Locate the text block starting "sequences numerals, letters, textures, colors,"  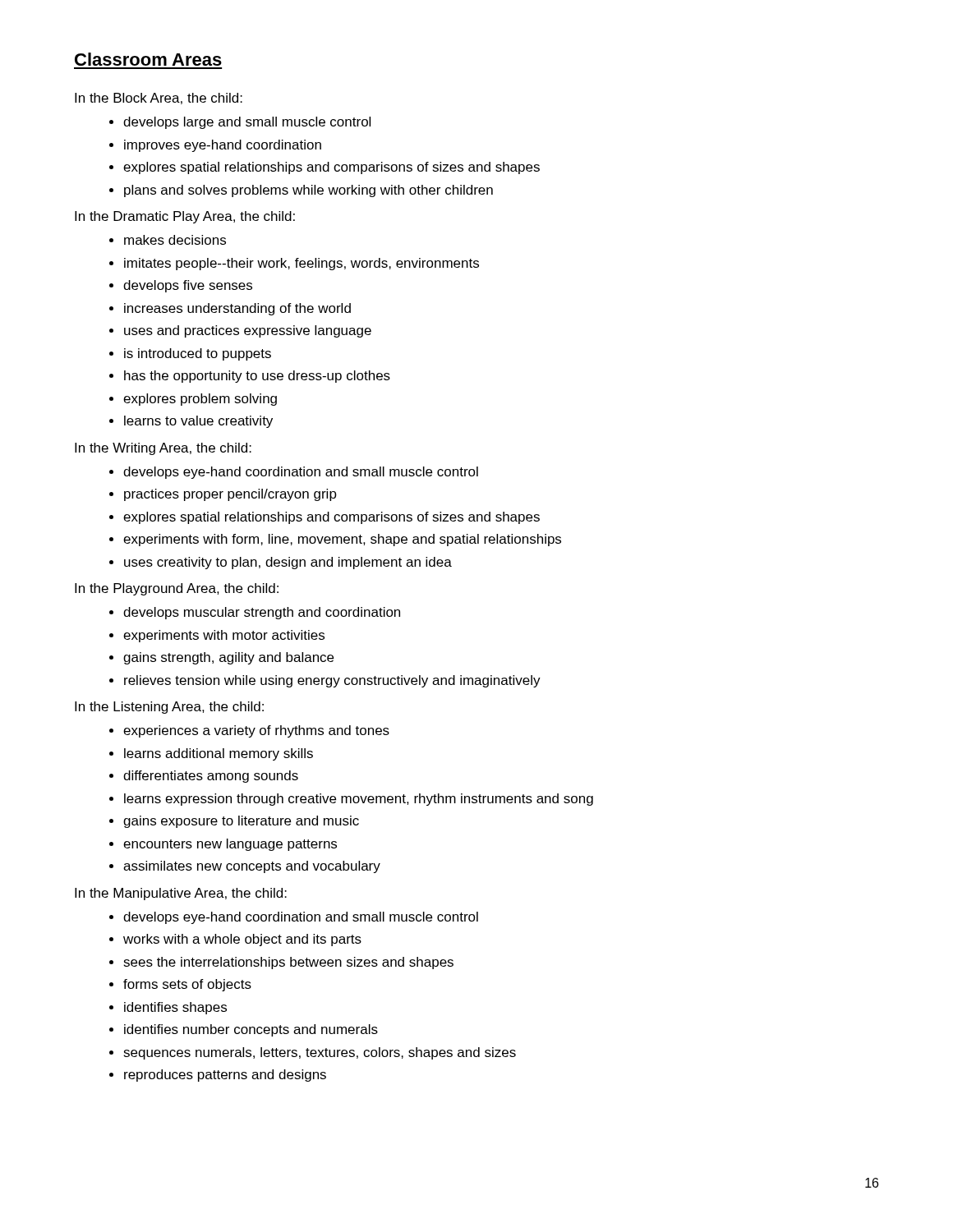(320, 1052)
